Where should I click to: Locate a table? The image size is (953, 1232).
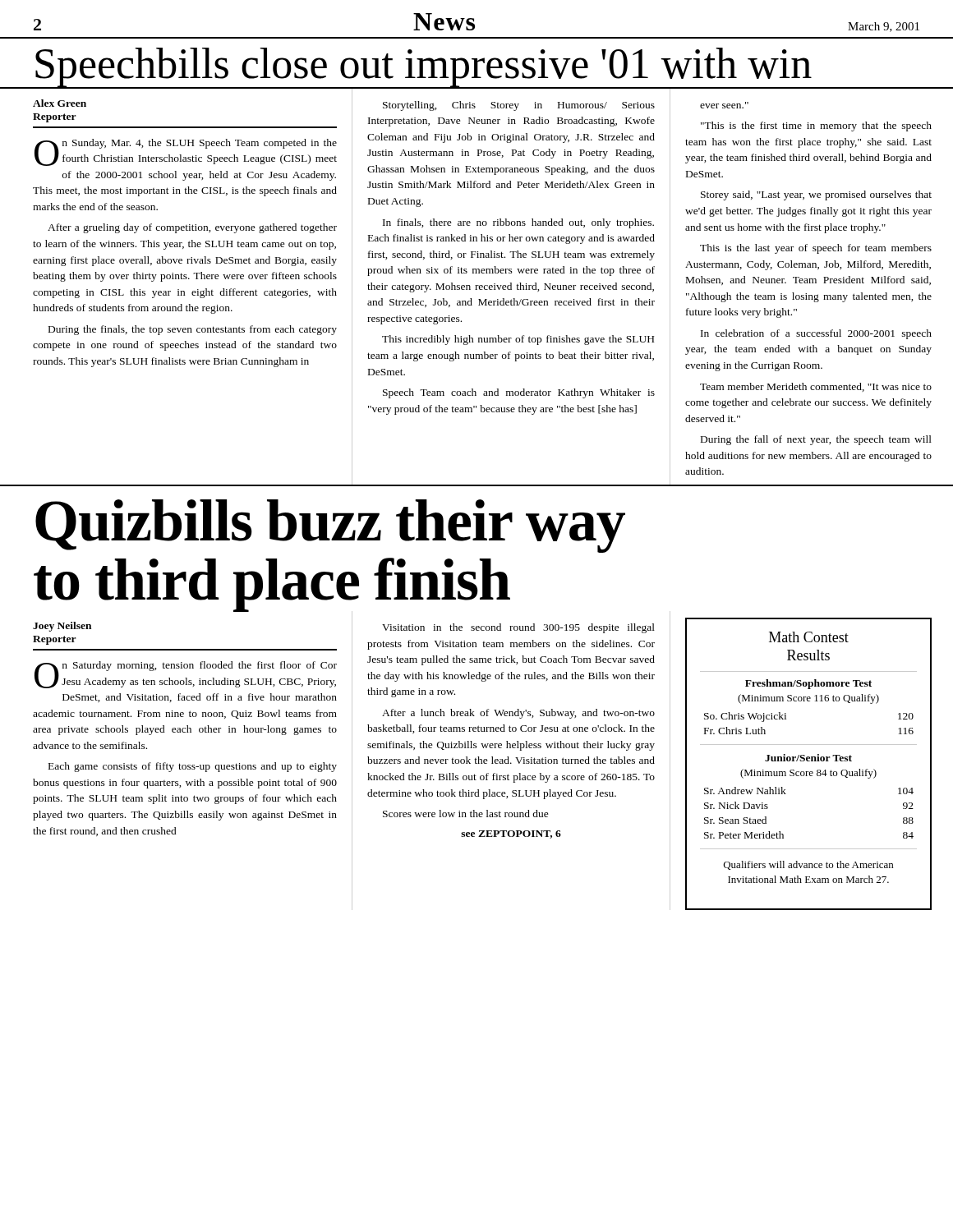[x=808, y=764]
